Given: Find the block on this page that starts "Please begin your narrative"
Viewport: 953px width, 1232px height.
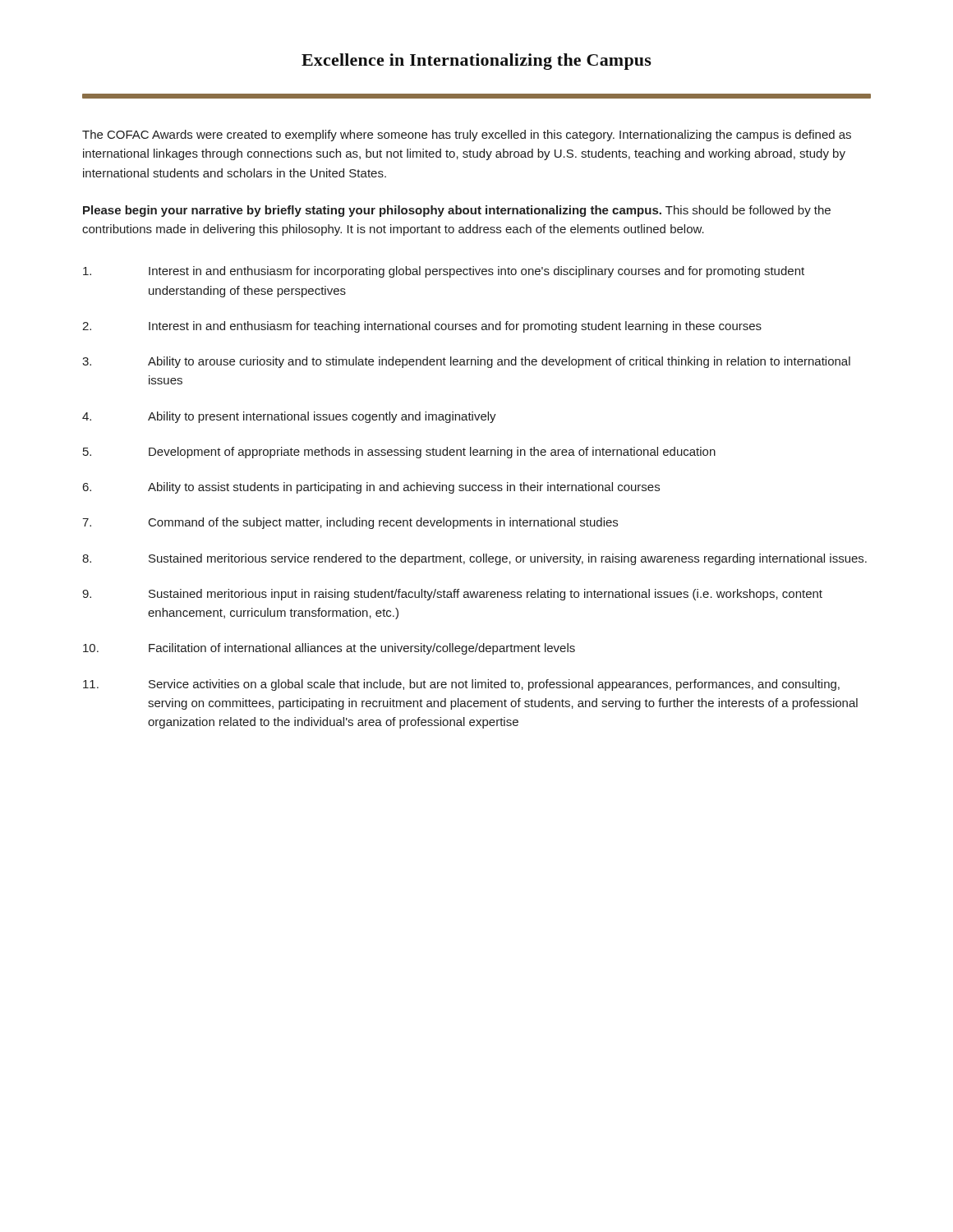Looking at the screenshot, I should (457, 219).
